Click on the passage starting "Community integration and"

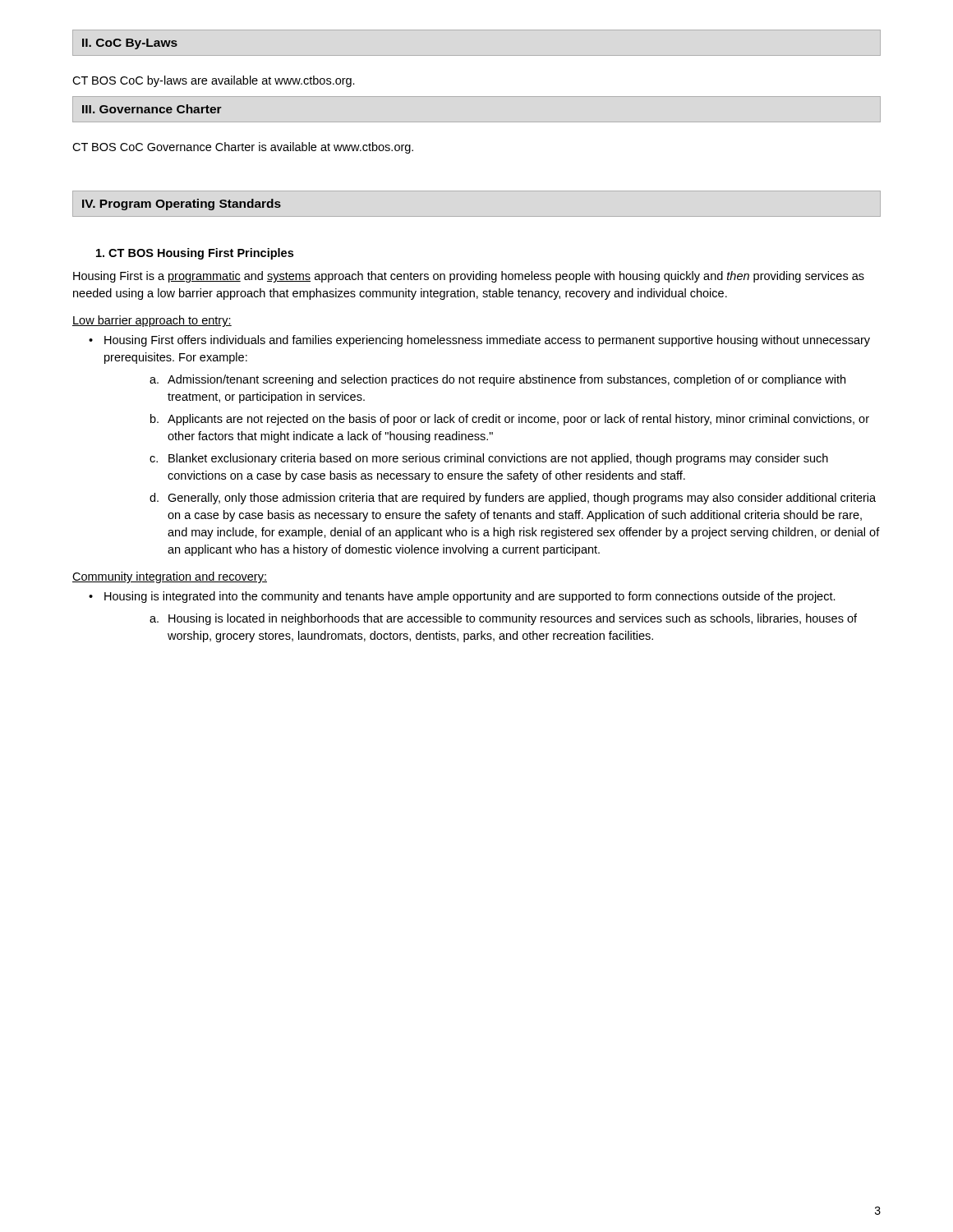[170, 577]
